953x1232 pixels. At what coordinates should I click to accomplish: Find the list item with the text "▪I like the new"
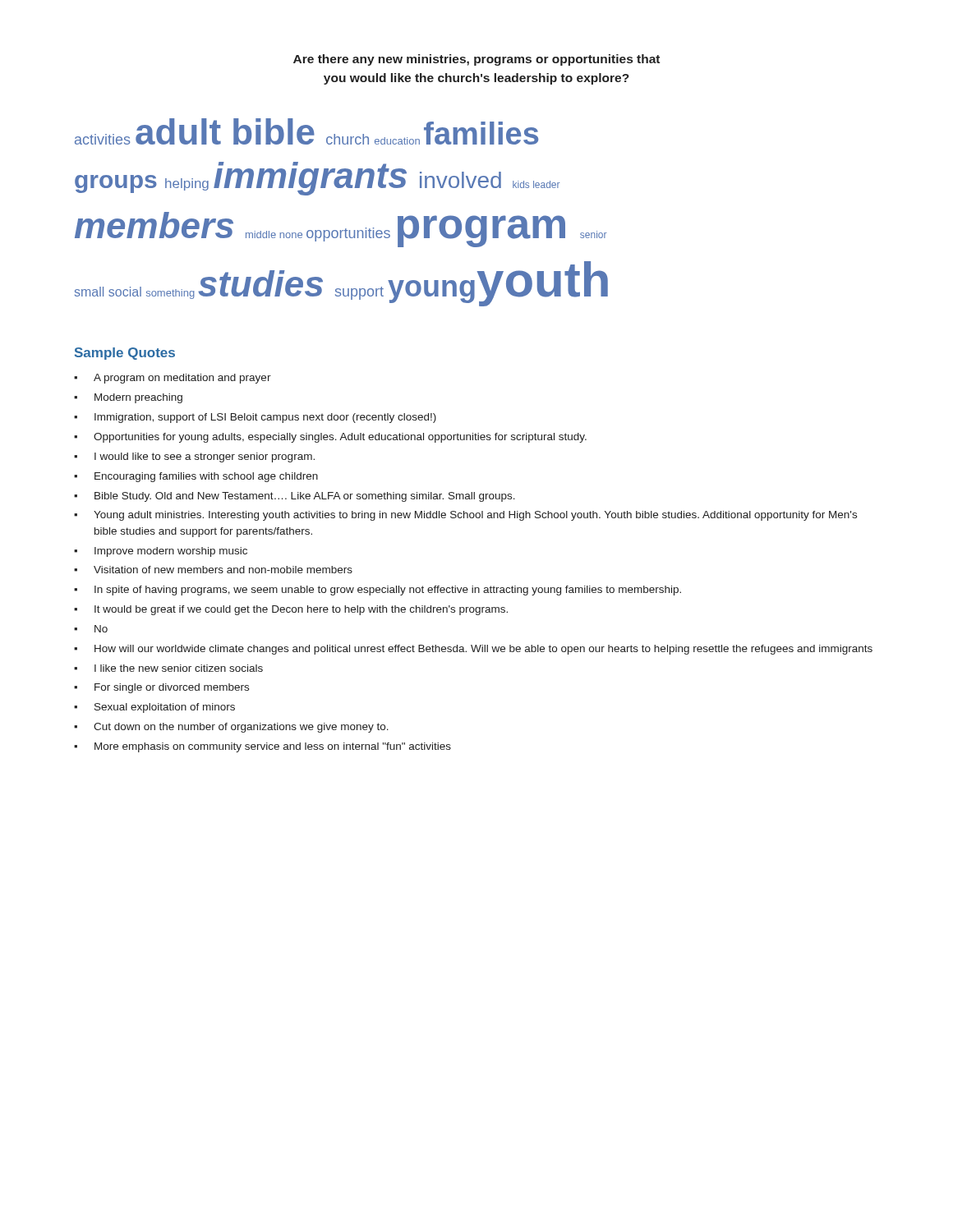pos(168,668)
